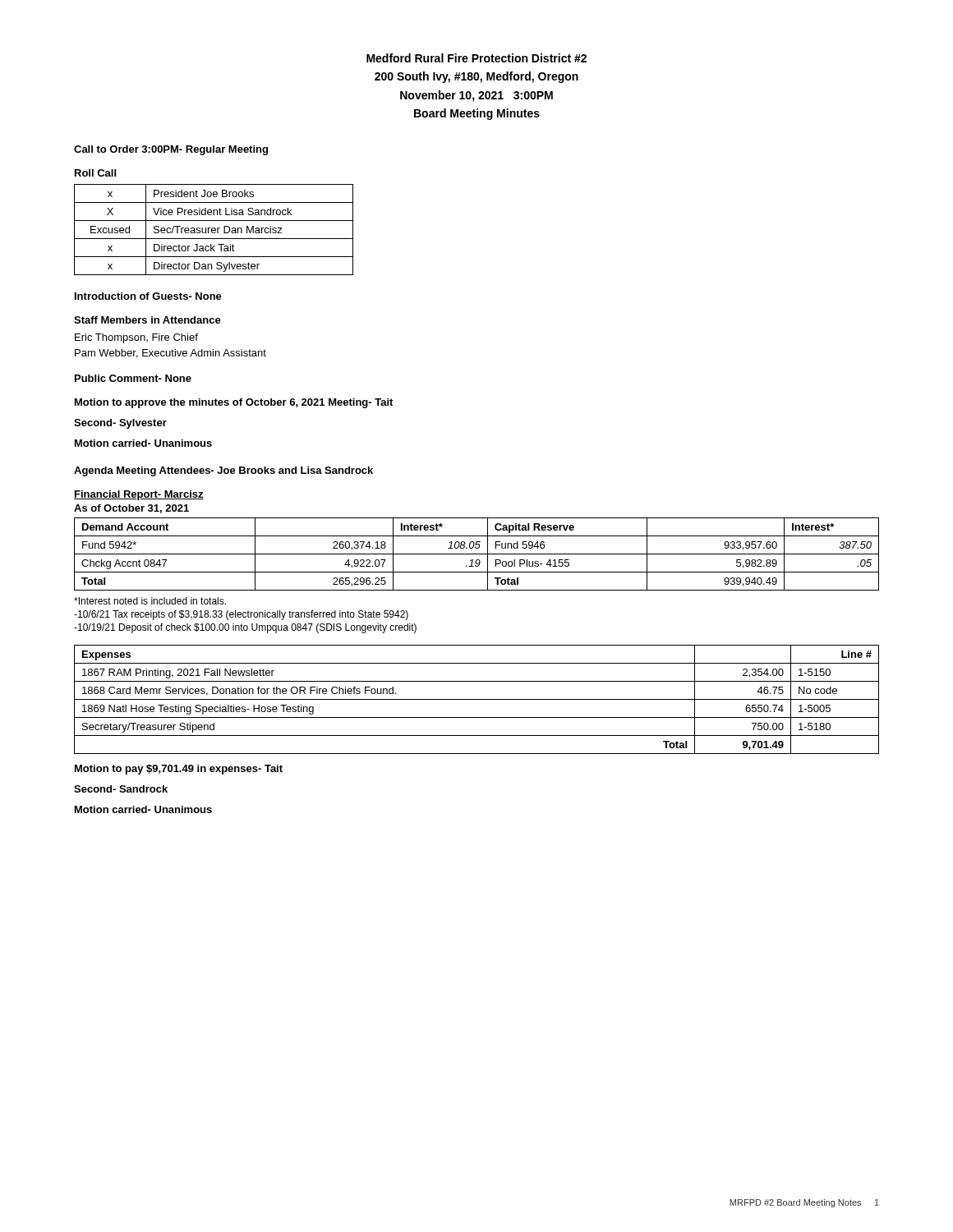Click the passage that begins "Motion to pay $9,701.49 in expenses- Tait"
The height and width of the screenshot is (1232, 953).
(x=179, y=770)
